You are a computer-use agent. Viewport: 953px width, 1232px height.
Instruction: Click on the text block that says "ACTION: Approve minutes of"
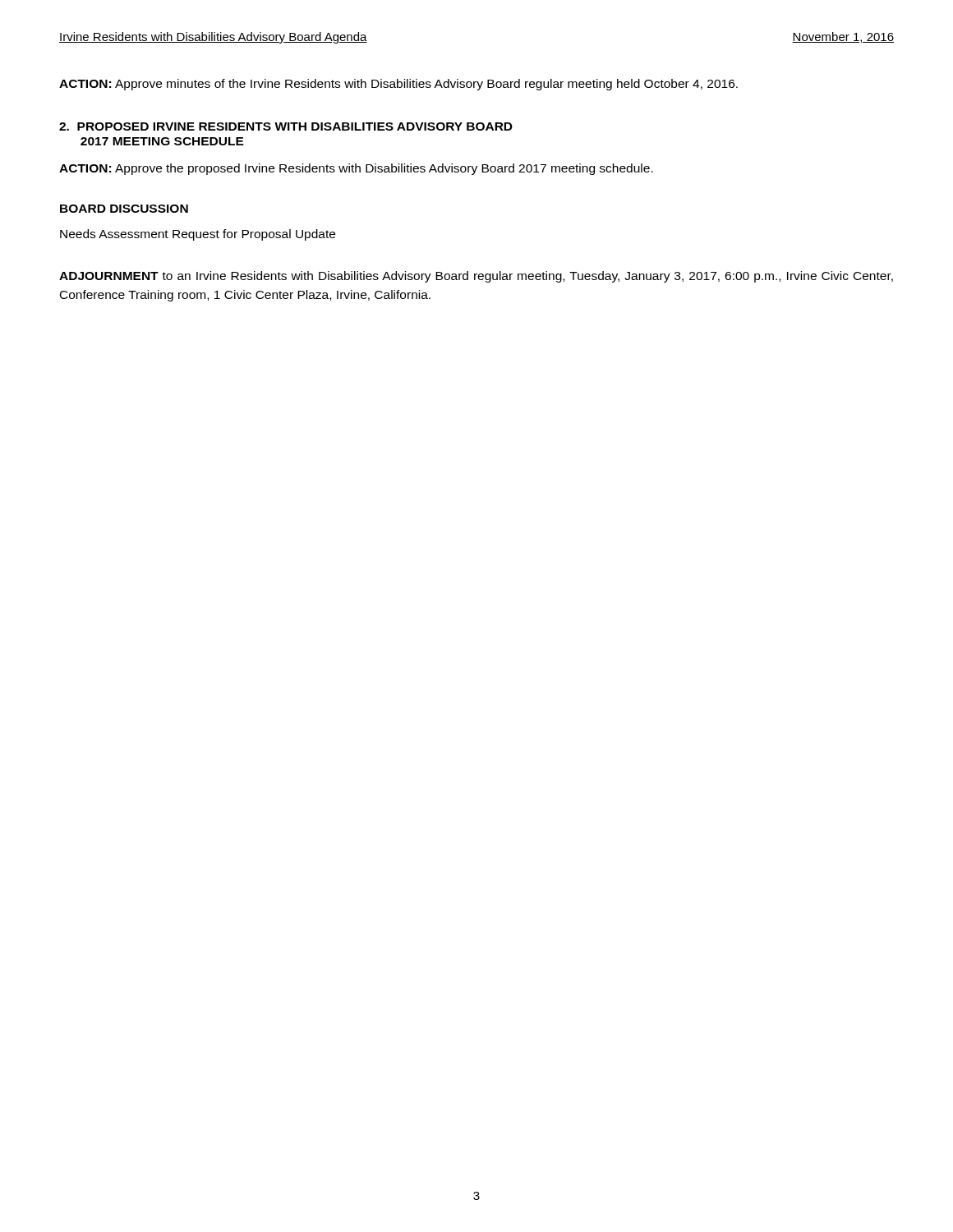pos(399,83)
